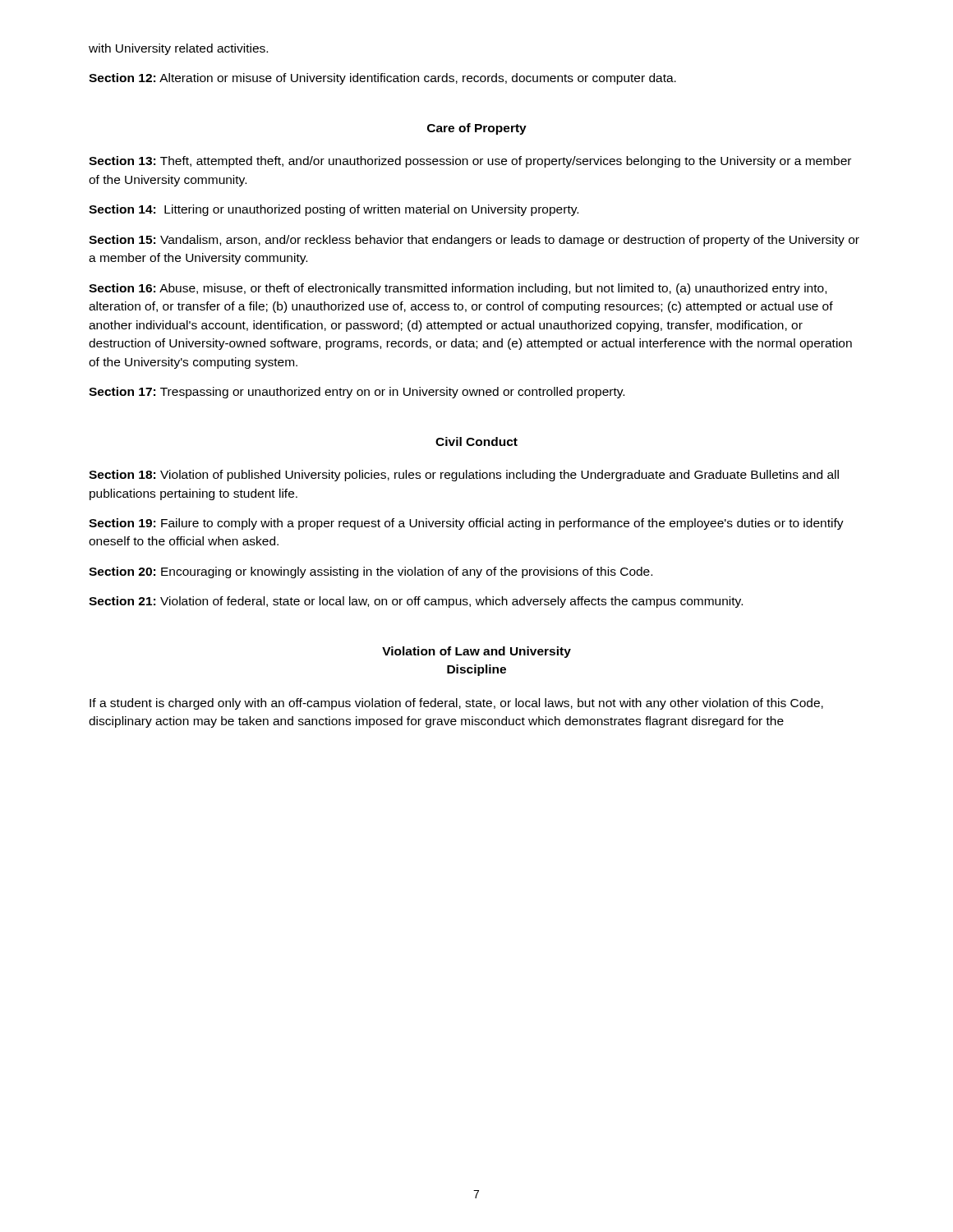Navigate to the text starting "Section 17: Trespassing or unauthorized entry on"

[x=357, y=391]
